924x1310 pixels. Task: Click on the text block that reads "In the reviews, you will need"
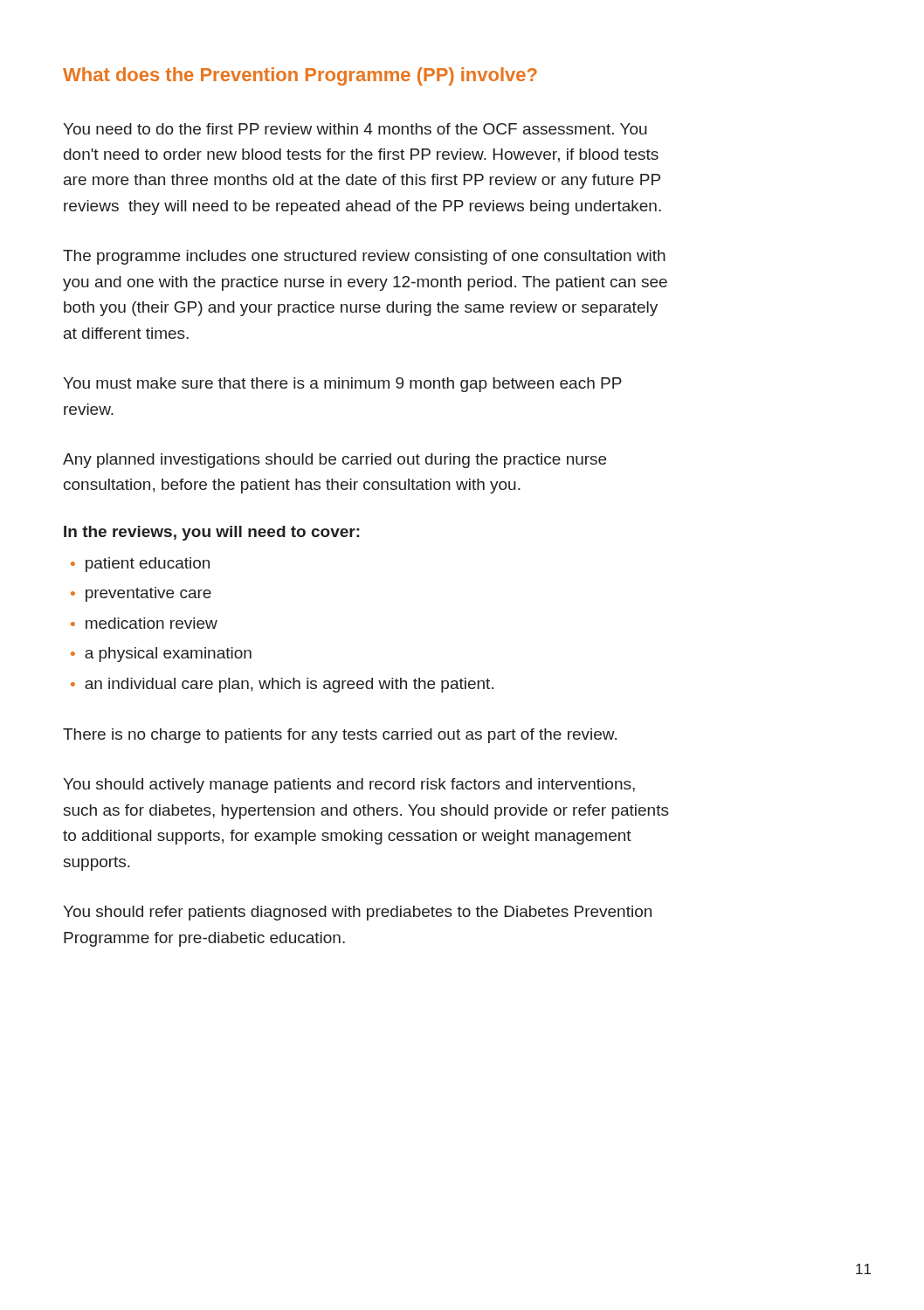[x=212, y=531]
